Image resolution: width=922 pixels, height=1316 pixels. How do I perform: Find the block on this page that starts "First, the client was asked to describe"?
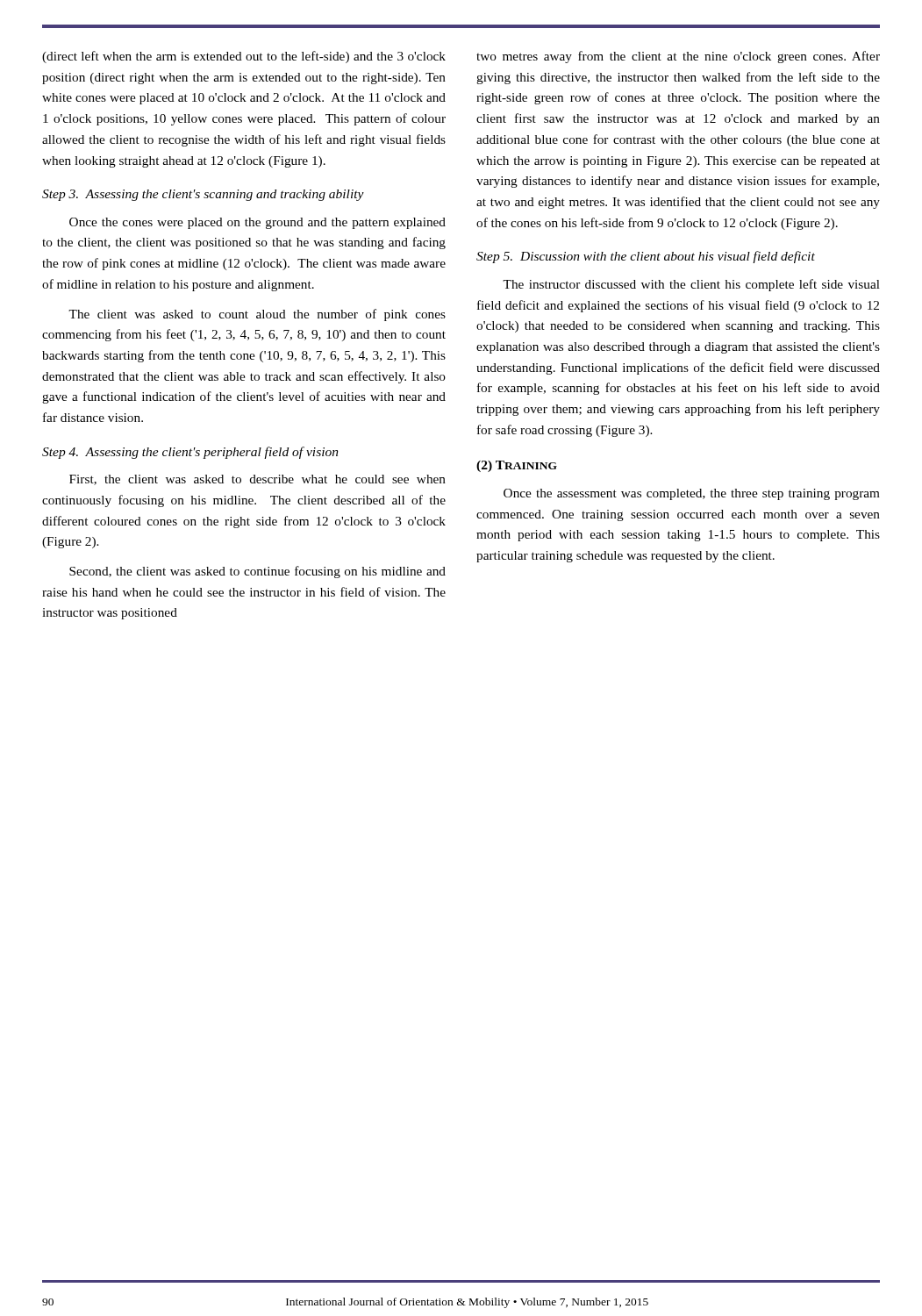(x=244, y=510)
